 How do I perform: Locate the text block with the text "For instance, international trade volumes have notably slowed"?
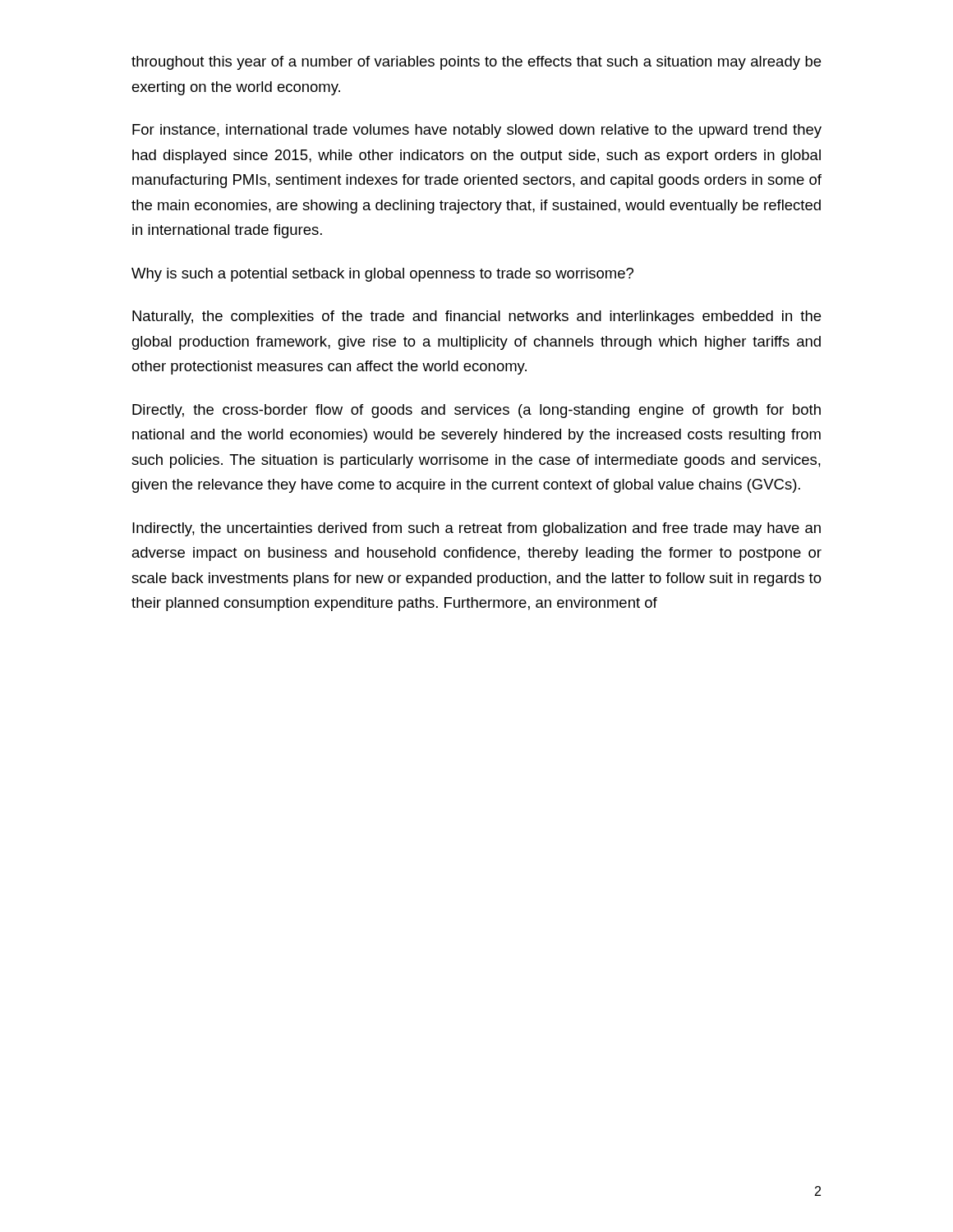476,180
